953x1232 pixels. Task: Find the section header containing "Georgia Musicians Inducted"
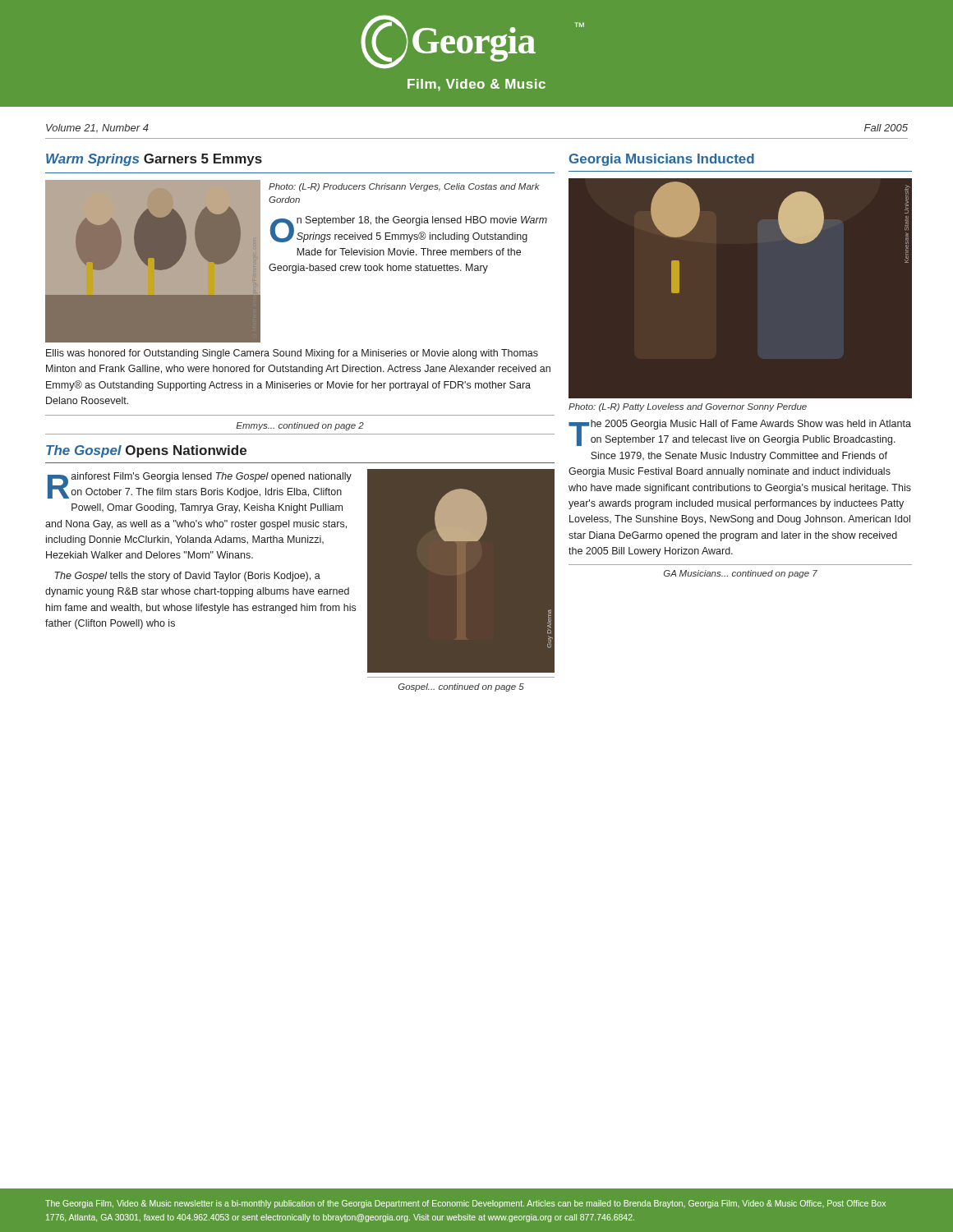click(x=662, y=159)
